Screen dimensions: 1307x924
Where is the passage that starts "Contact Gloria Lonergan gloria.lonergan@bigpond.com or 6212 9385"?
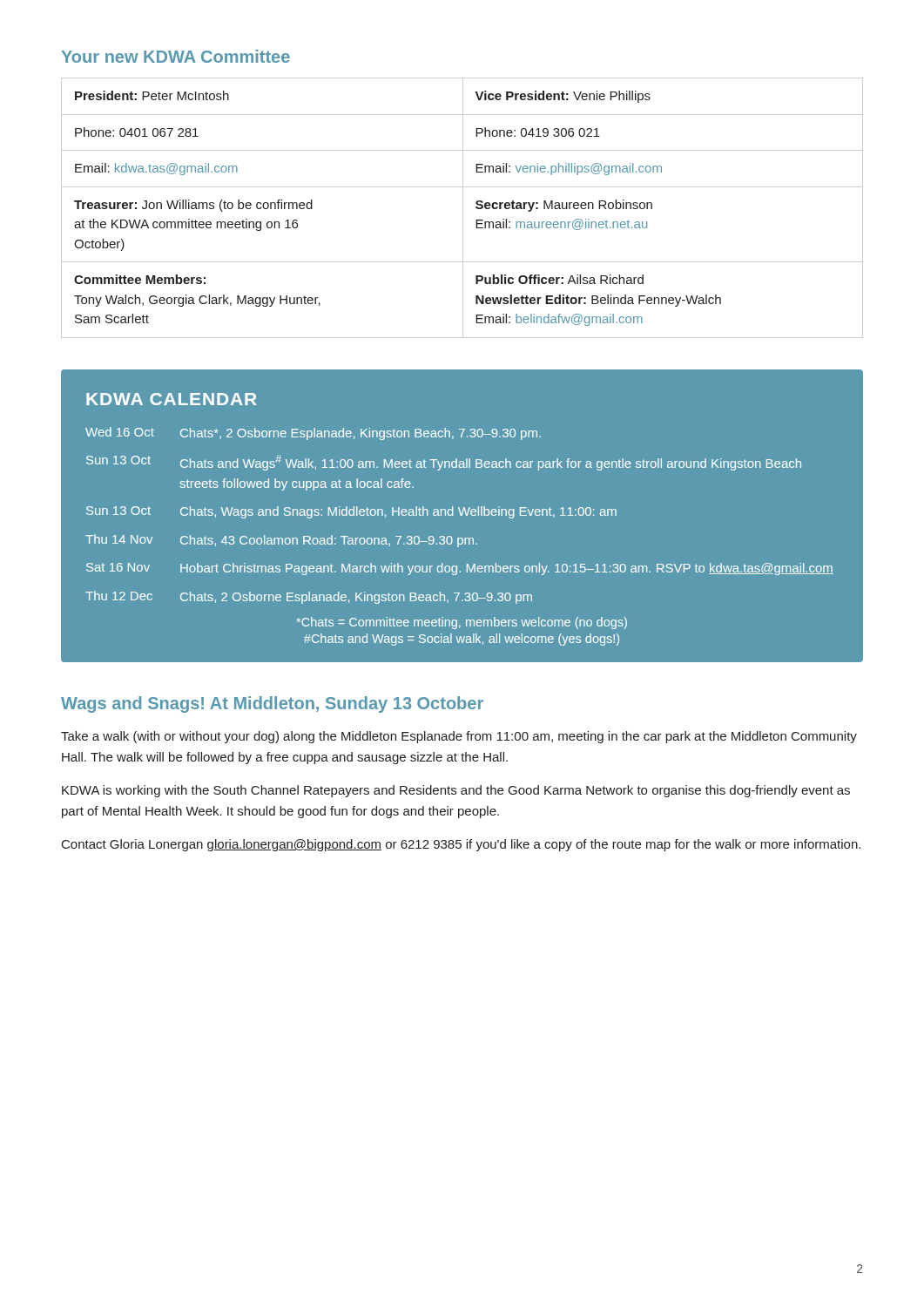point(462,844)
